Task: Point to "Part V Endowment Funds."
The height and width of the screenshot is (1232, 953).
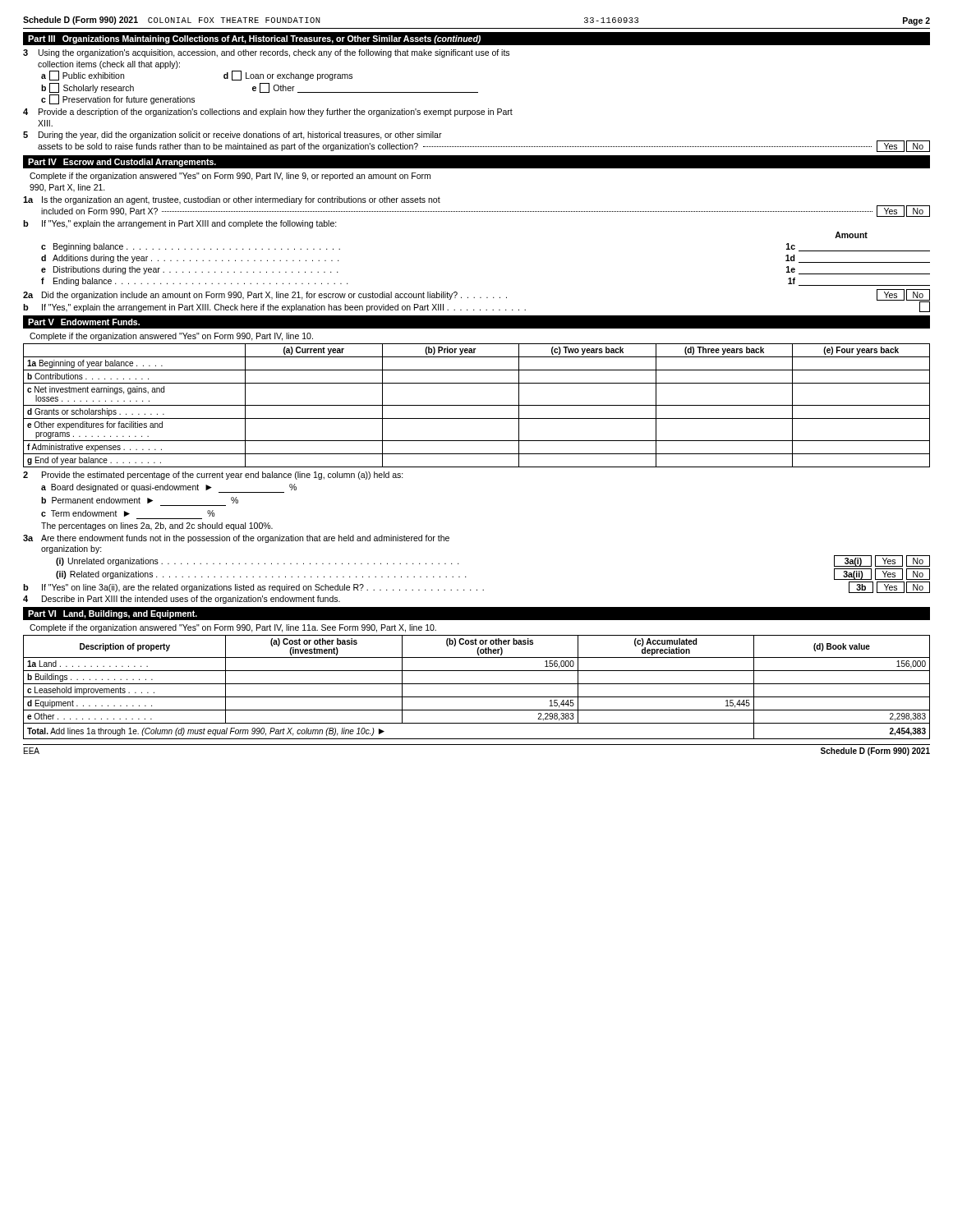Action: 84,322
